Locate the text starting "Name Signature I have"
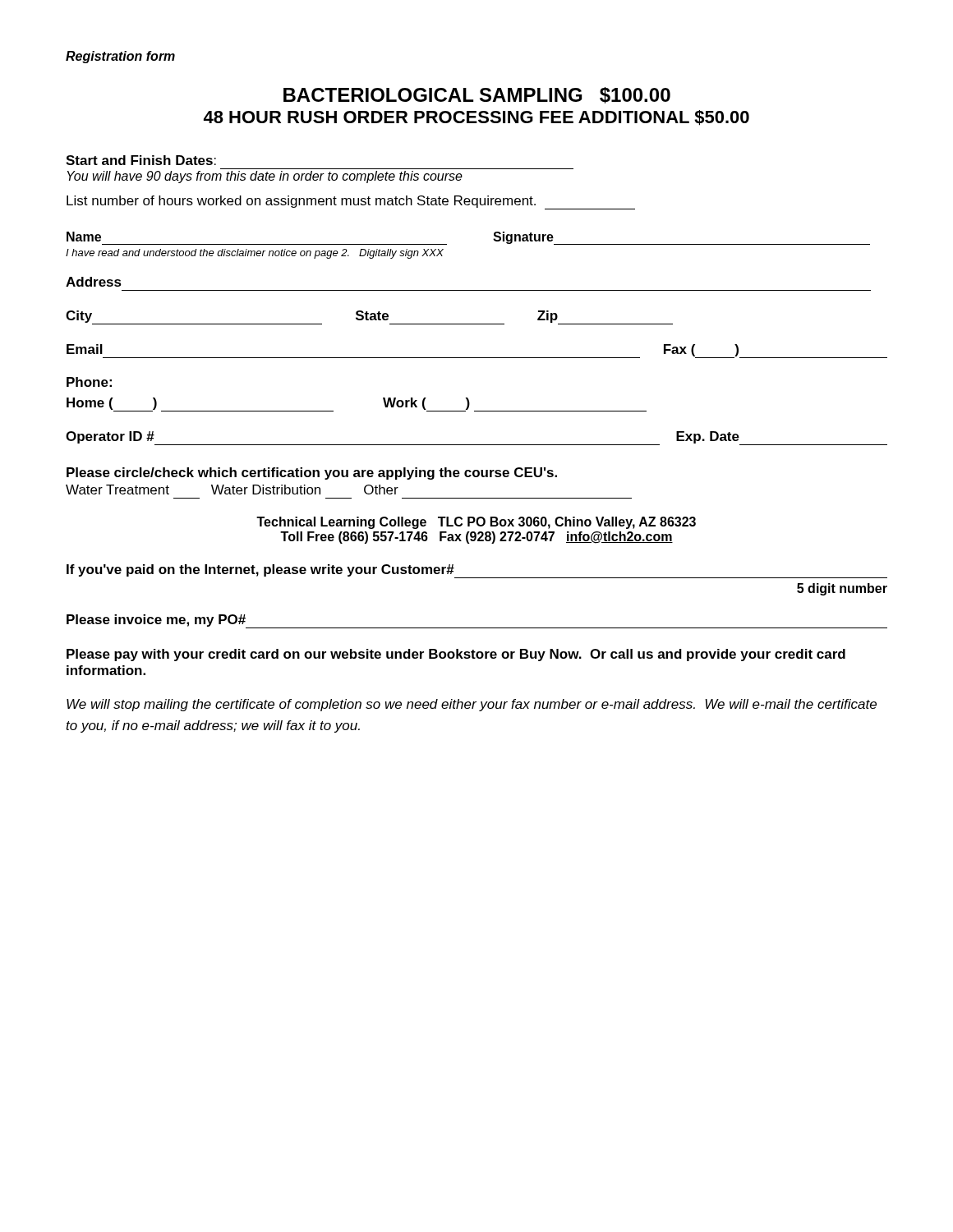 pos(84,238)
